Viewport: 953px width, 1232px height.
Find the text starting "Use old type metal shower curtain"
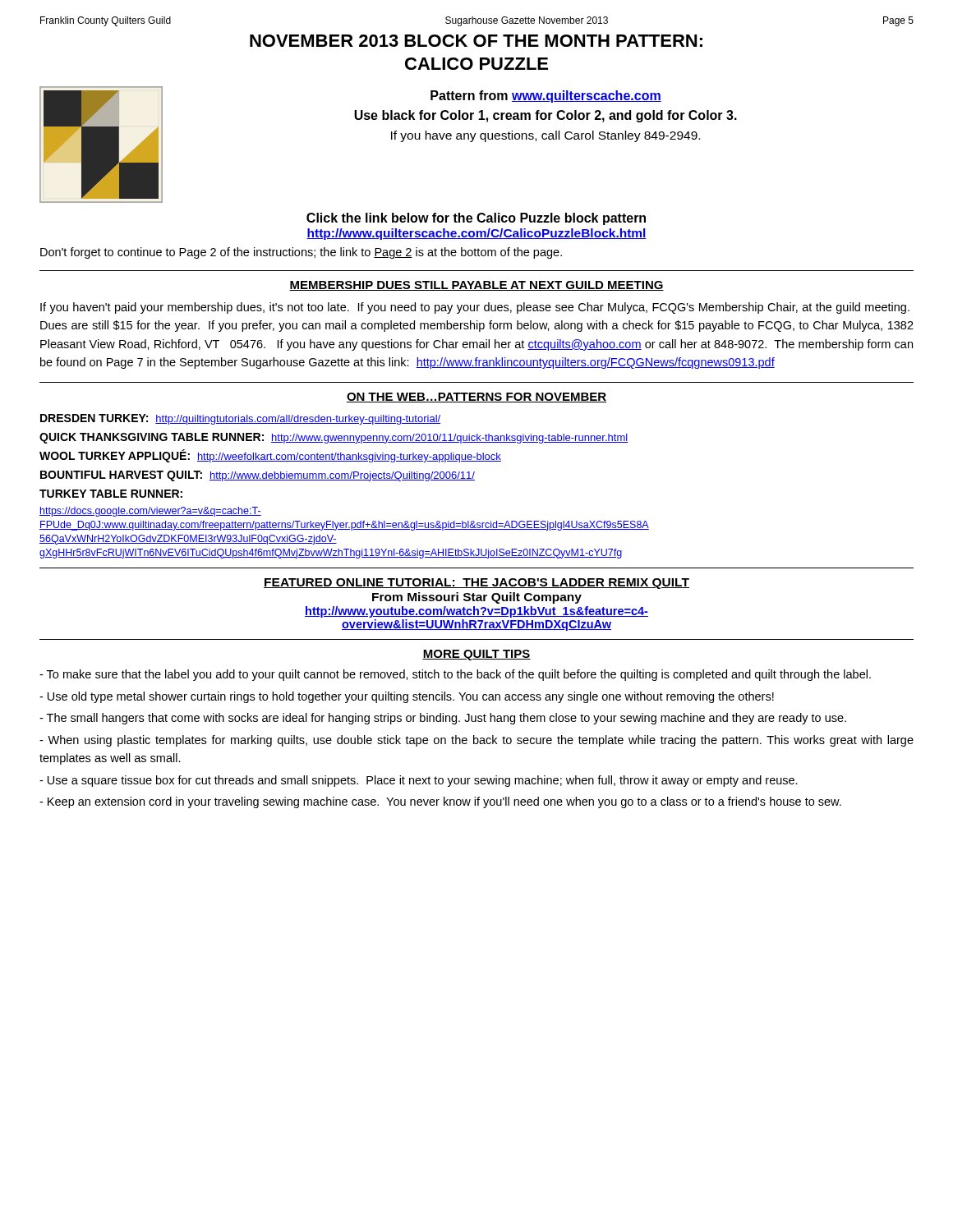[x=407, y=696]
